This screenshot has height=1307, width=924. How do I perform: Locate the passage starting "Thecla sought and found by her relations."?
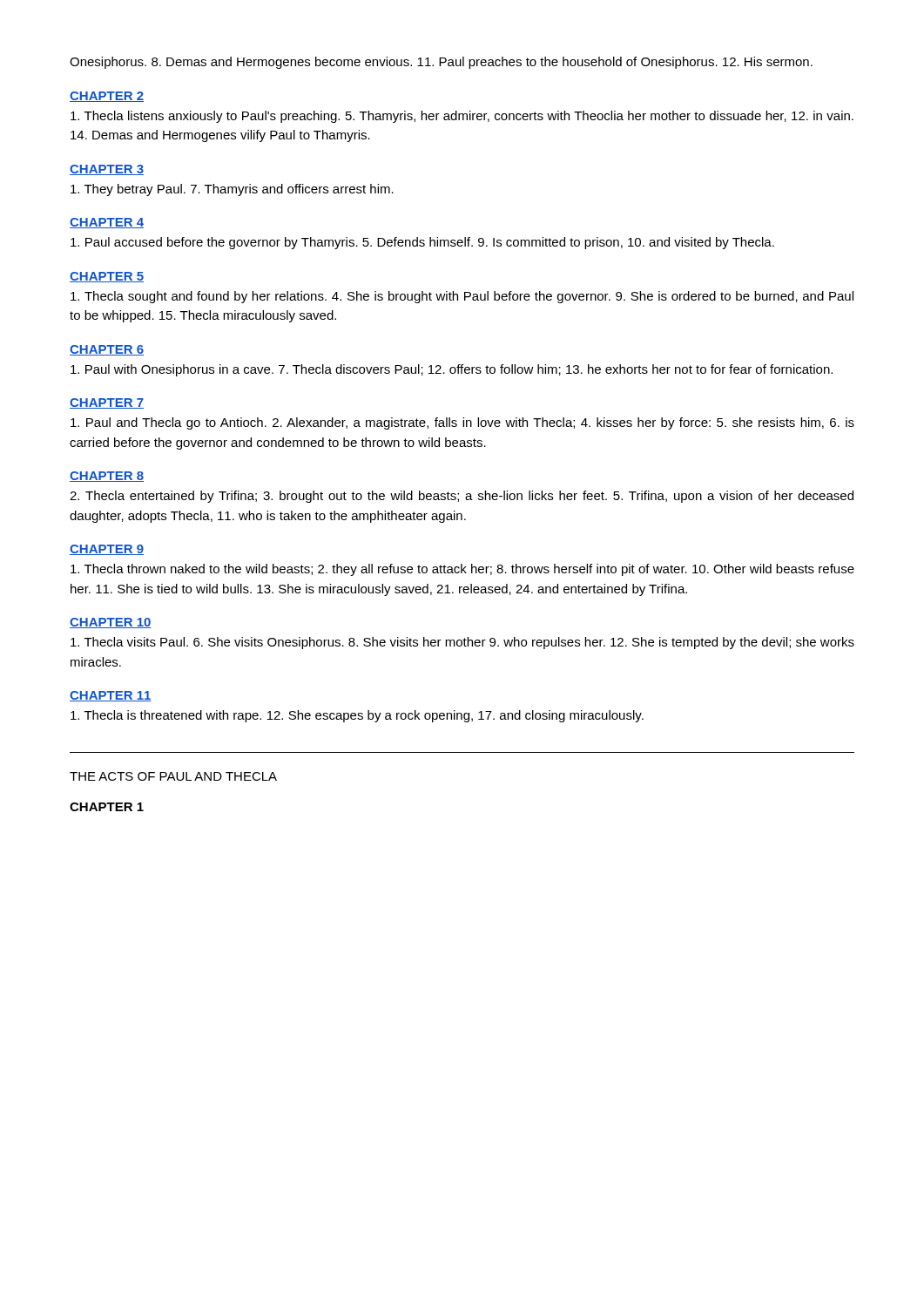(462, 305)
